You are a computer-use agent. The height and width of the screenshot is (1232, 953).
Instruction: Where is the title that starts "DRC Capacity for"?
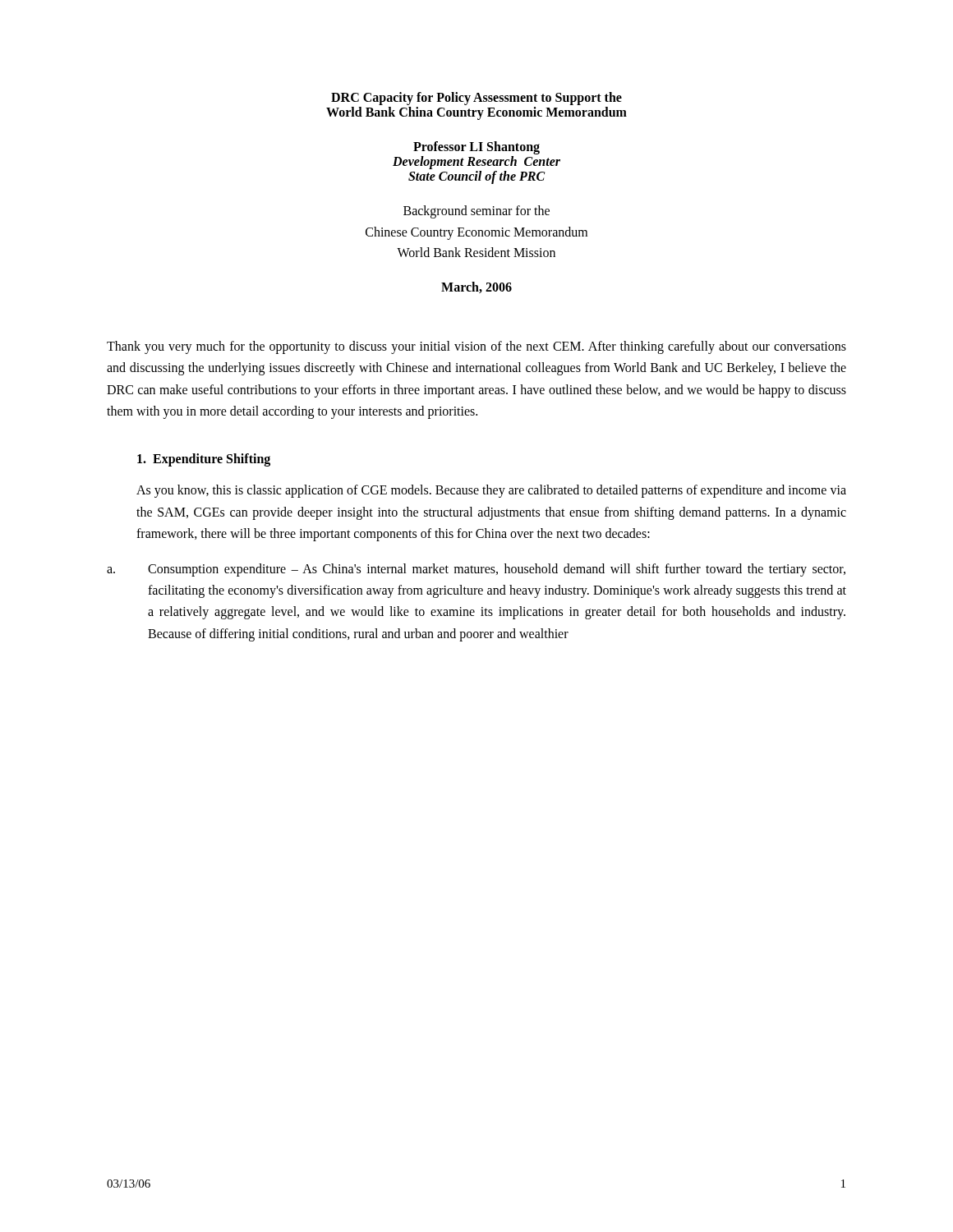coord(476,105)
